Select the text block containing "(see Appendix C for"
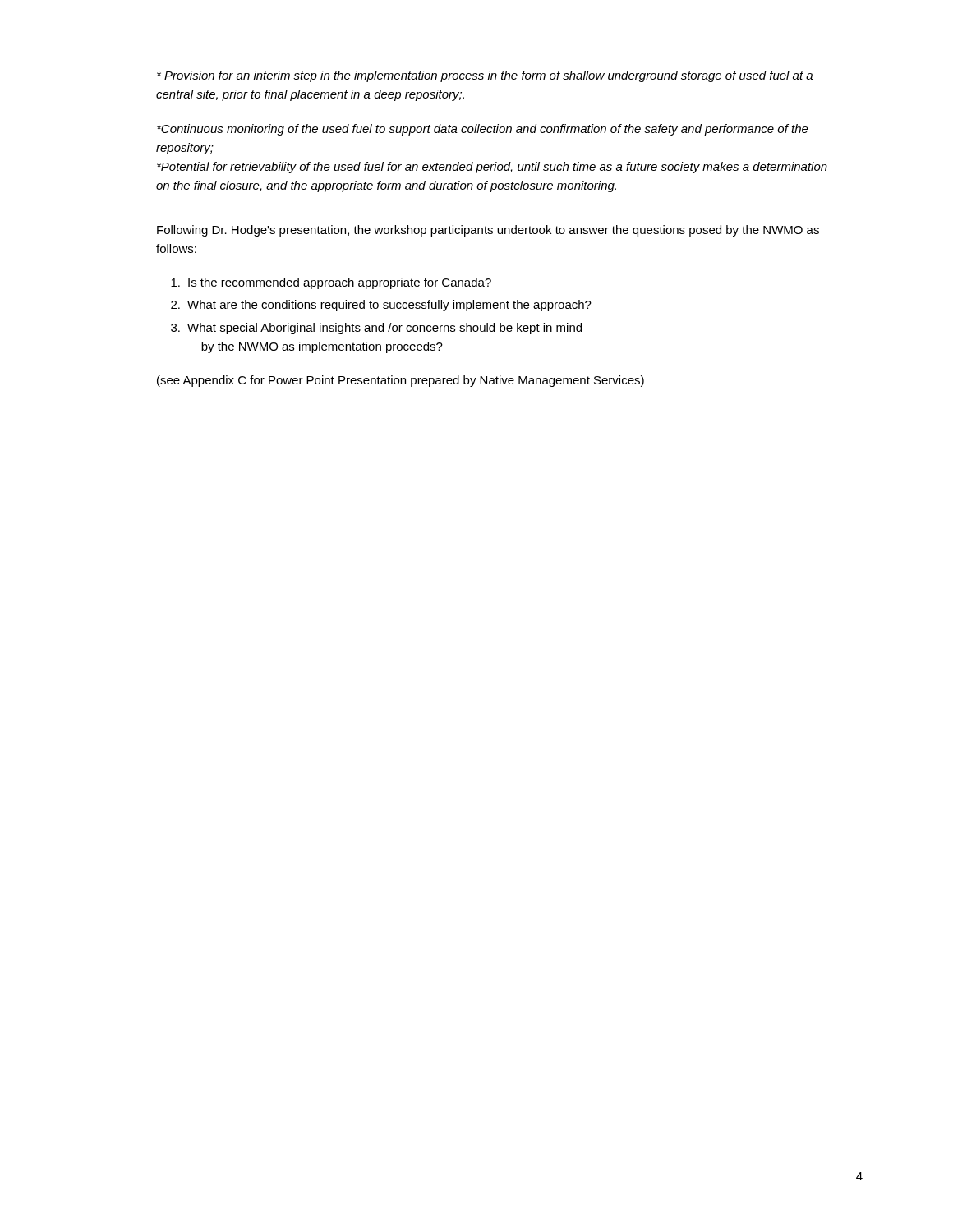The height and width of the screenshot is (1232, 953). click(400, 380)
